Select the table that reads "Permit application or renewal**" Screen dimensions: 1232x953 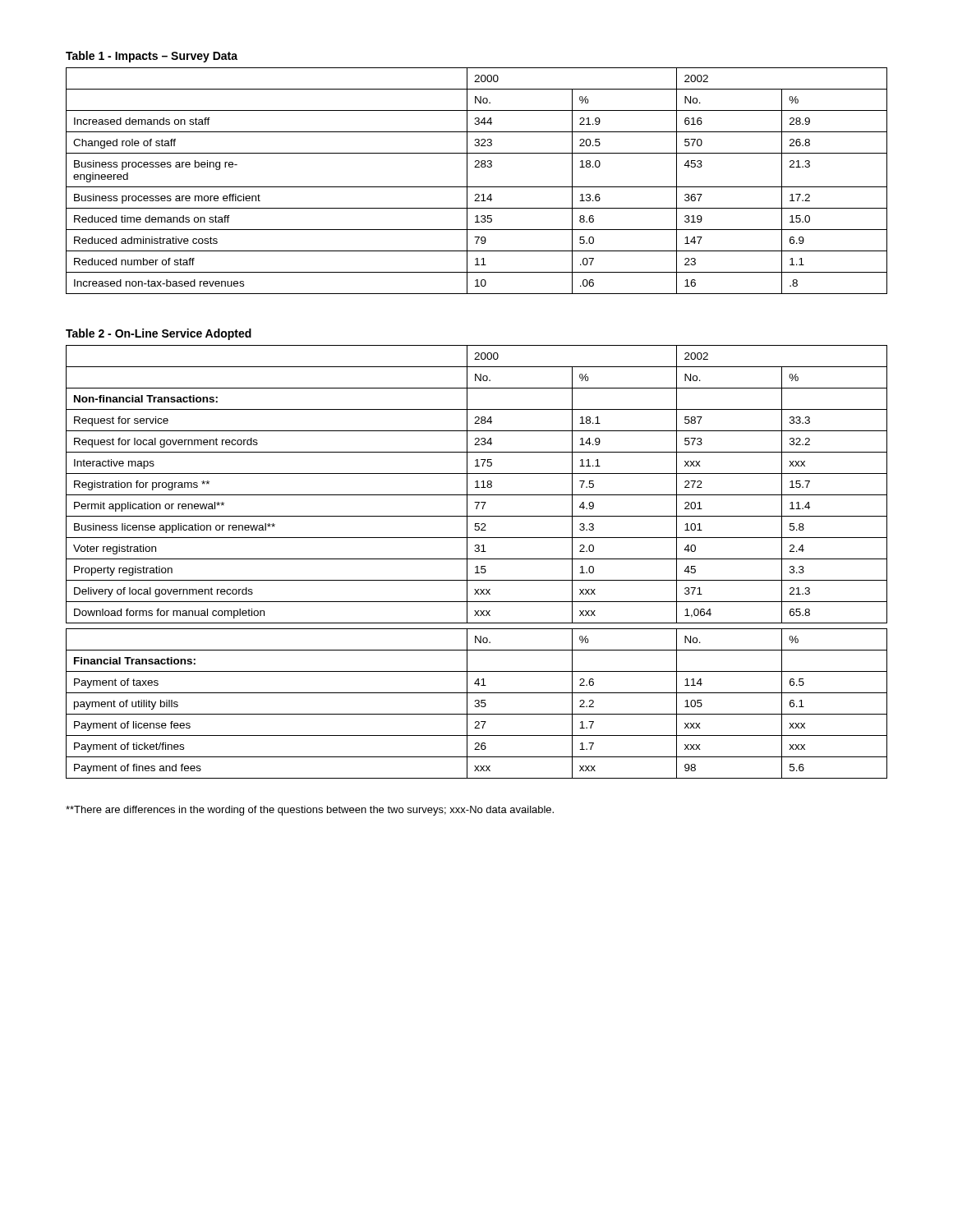pyautogui.click(x=476, y=562)
